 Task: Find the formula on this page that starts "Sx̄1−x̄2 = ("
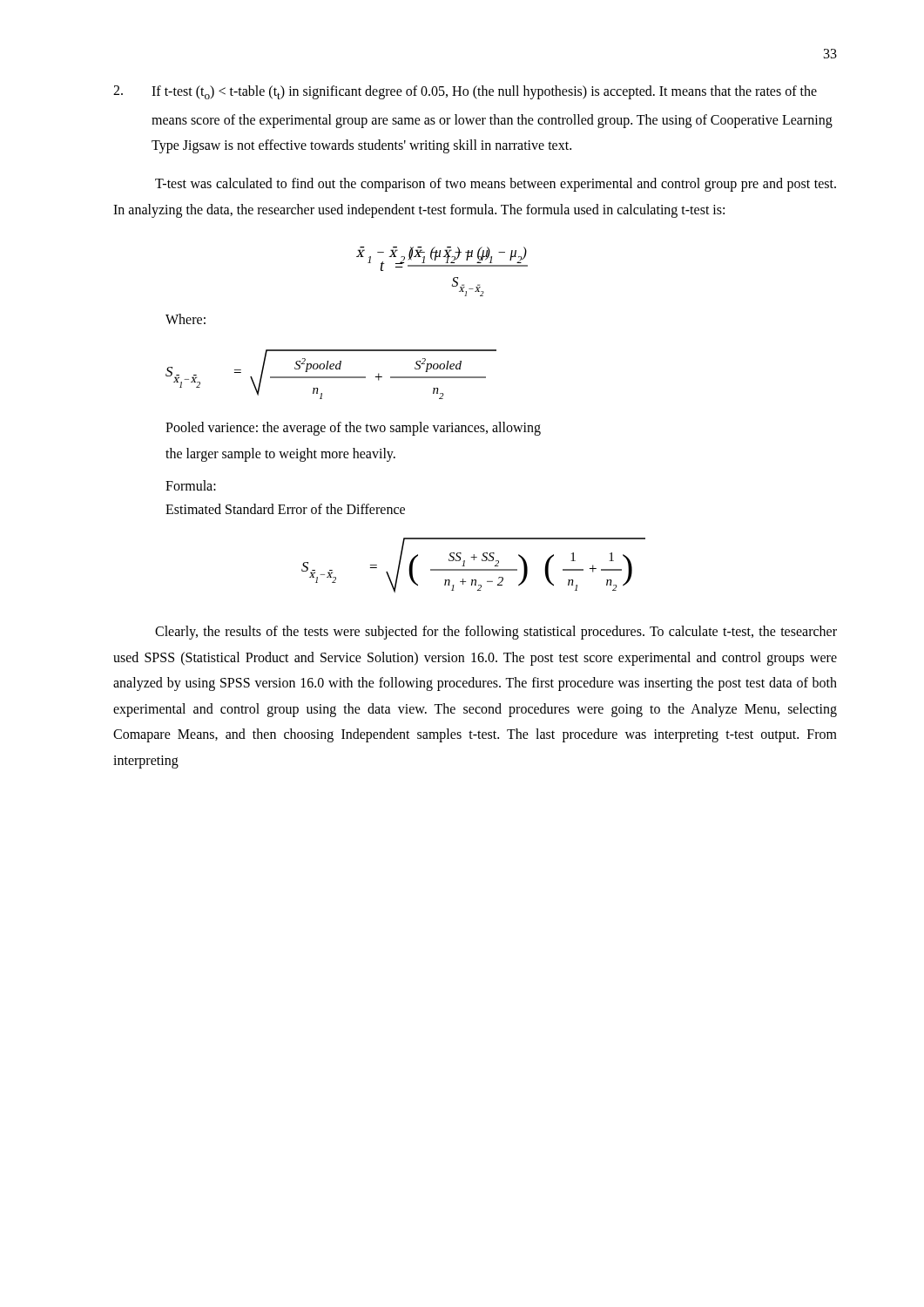click(x=475, y=567)
